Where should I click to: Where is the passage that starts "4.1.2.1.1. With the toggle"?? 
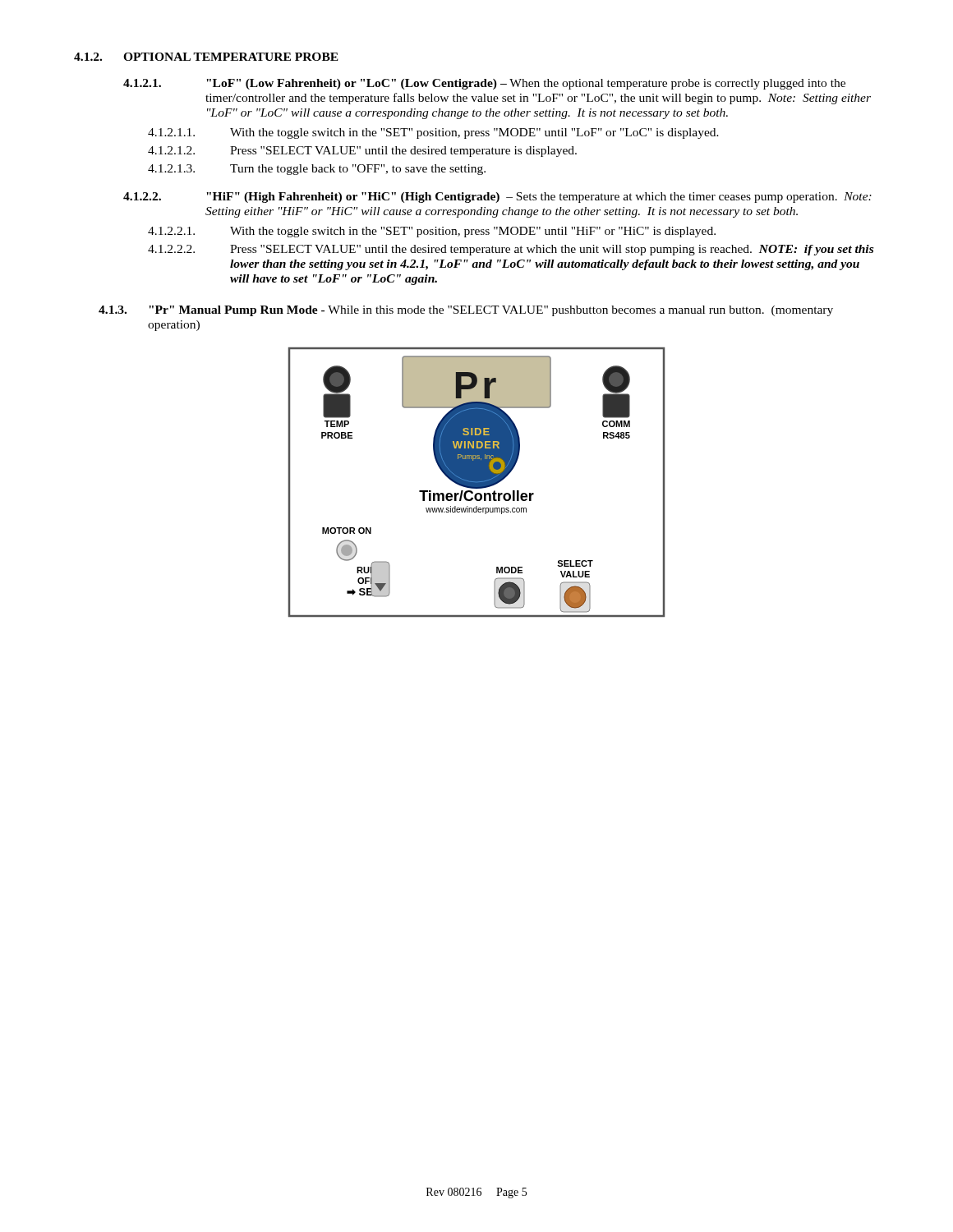click(x=513, y=132)
